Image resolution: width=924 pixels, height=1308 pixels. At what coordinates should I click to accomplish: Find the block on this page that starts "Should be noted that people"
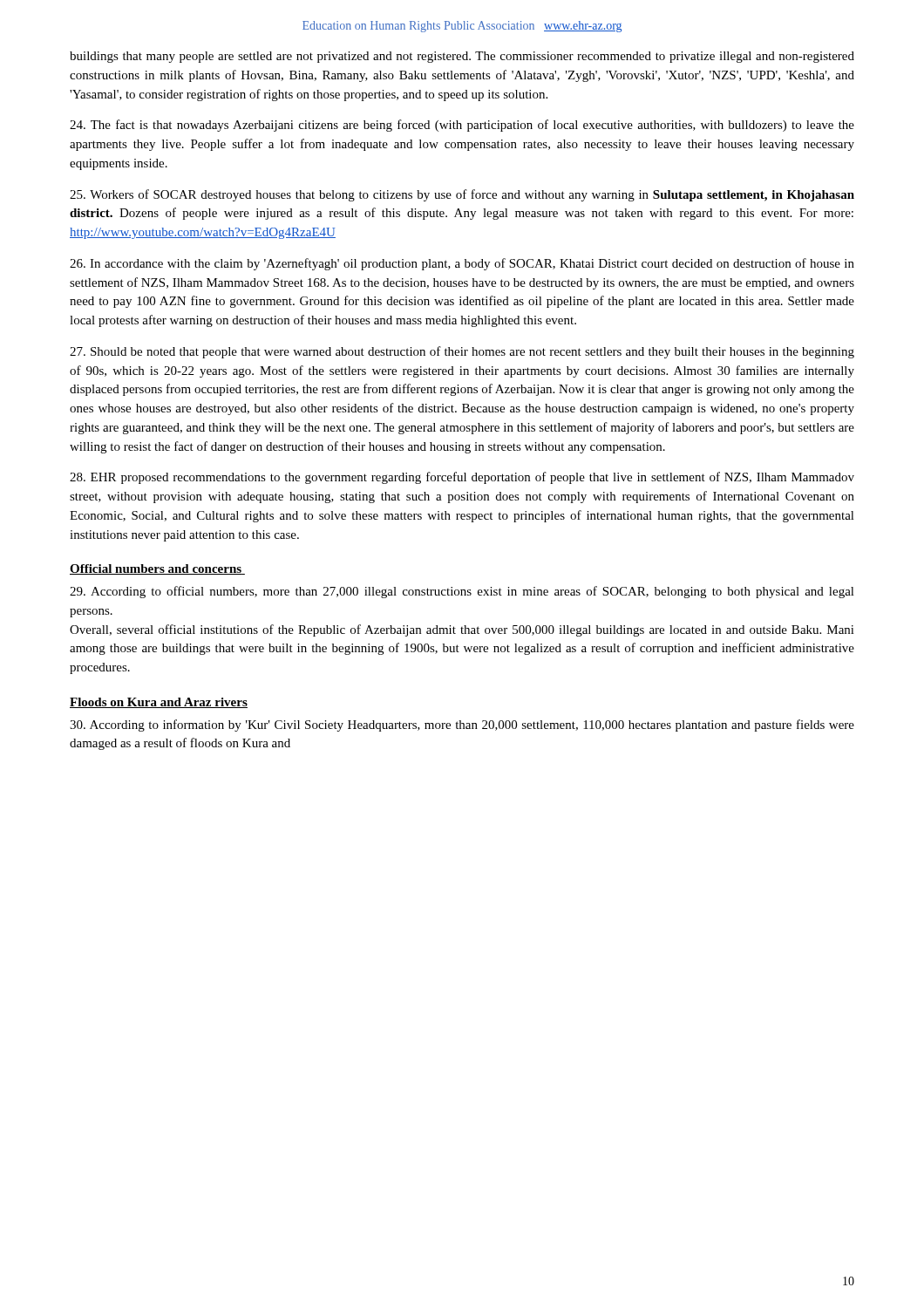tap(462, 399)
